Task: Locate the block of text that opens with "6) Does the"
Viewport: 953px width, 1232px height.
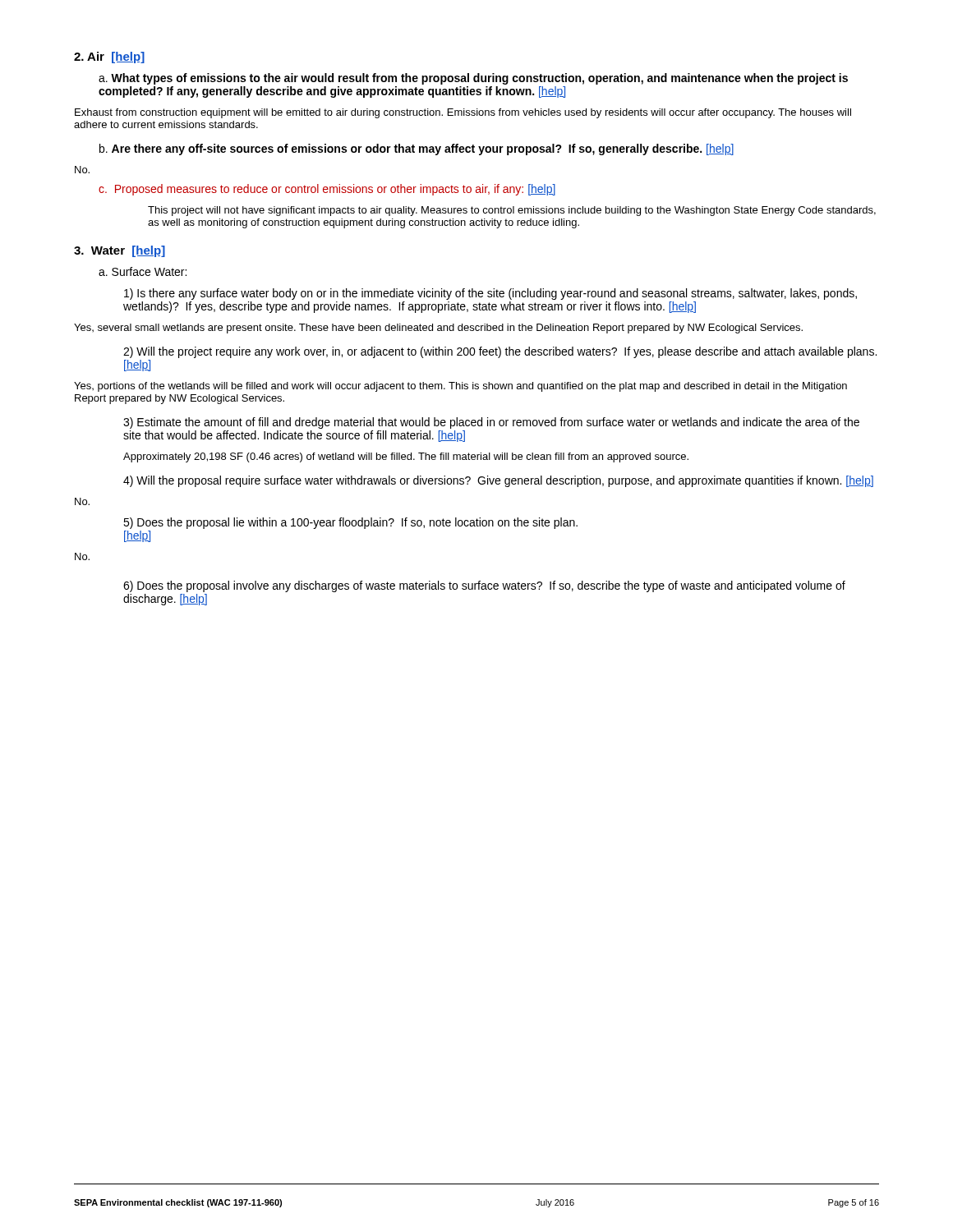Action: coord(484,592)
